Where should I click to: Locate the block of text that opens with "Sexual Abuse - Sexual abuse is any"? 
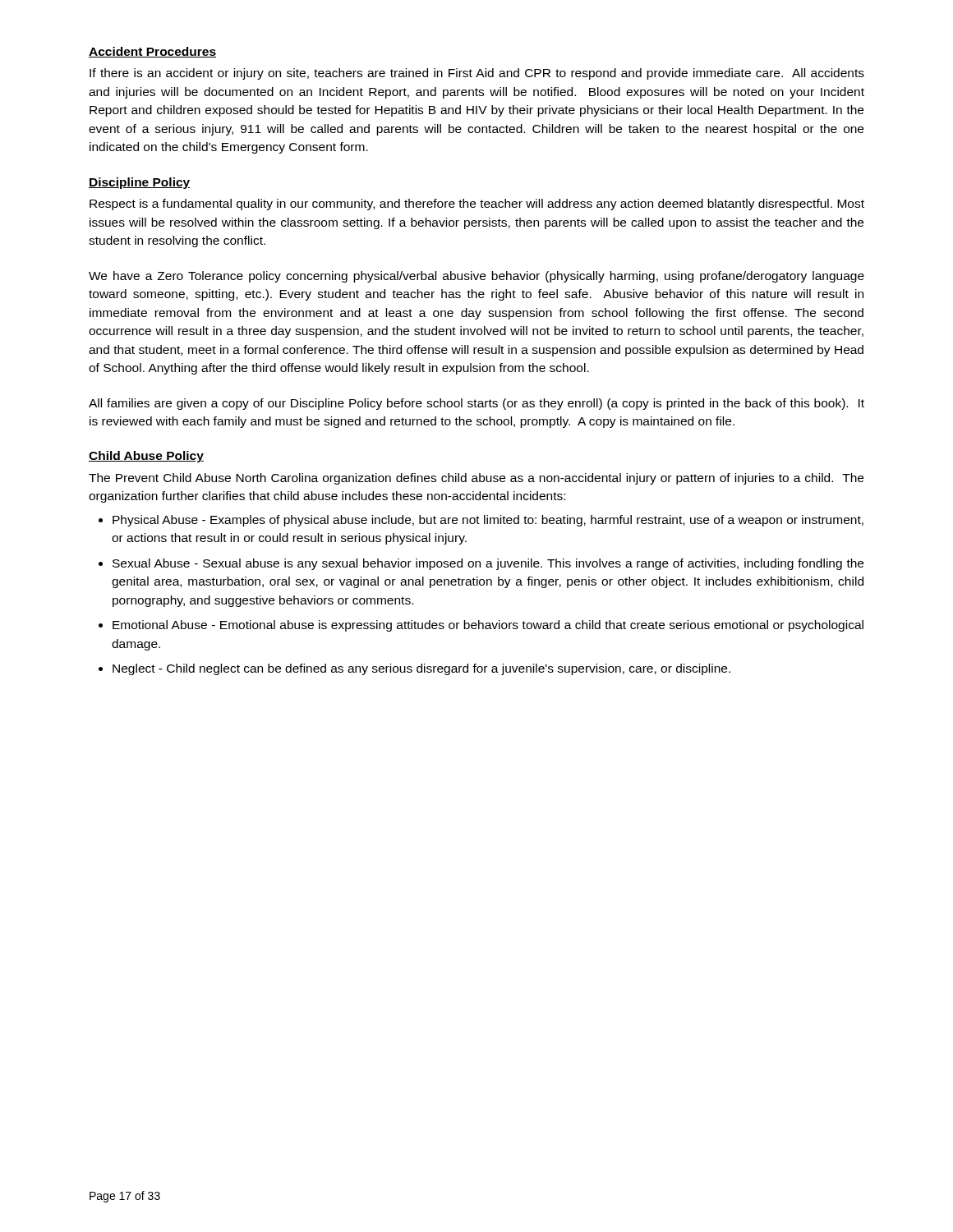point(488,581)
